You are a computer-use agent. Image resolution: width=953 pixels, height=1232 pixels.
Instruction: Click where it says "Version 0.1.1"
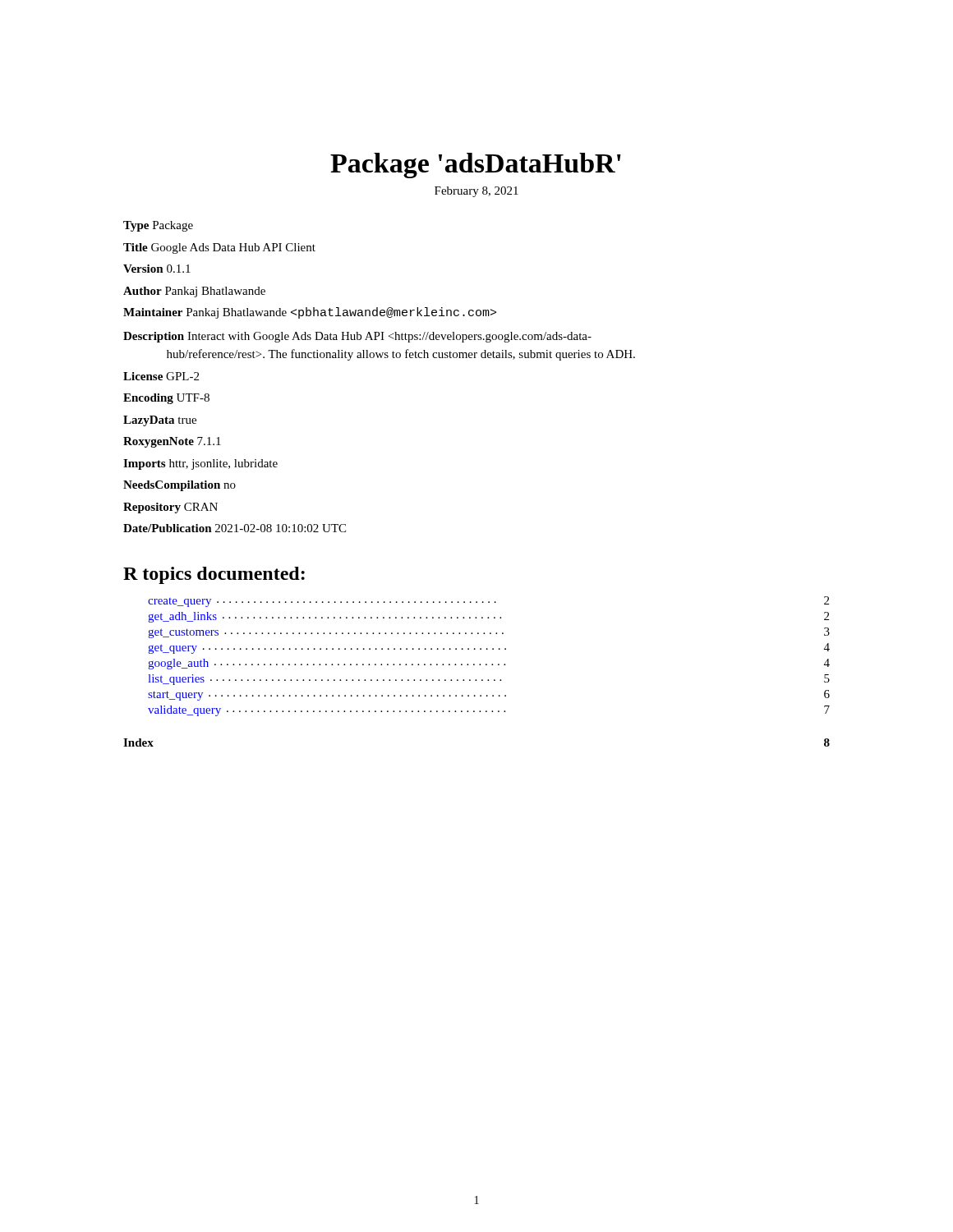coord(157,269)
